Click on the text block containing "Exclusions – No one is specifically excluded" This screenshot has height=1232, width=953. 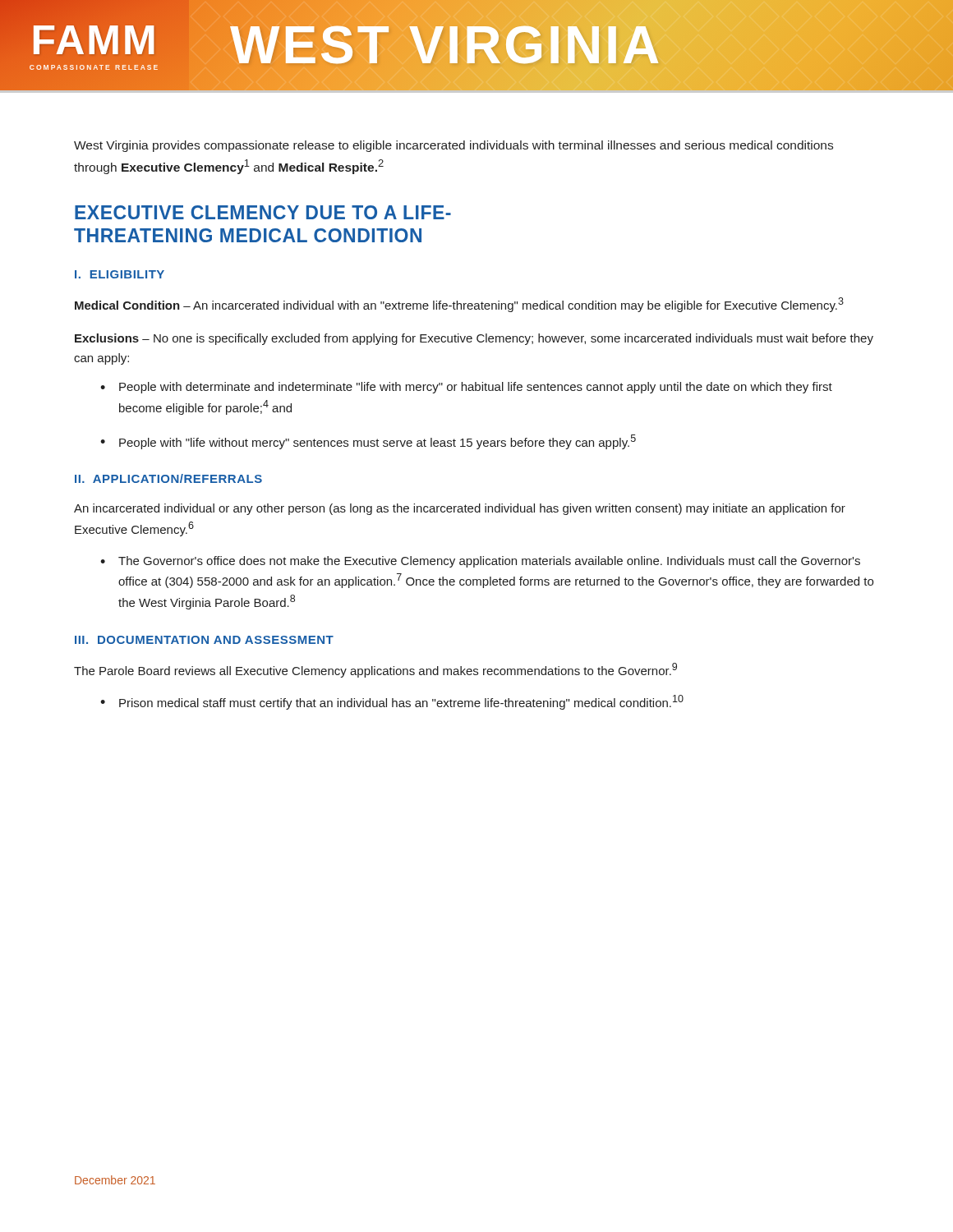point(474,348)
